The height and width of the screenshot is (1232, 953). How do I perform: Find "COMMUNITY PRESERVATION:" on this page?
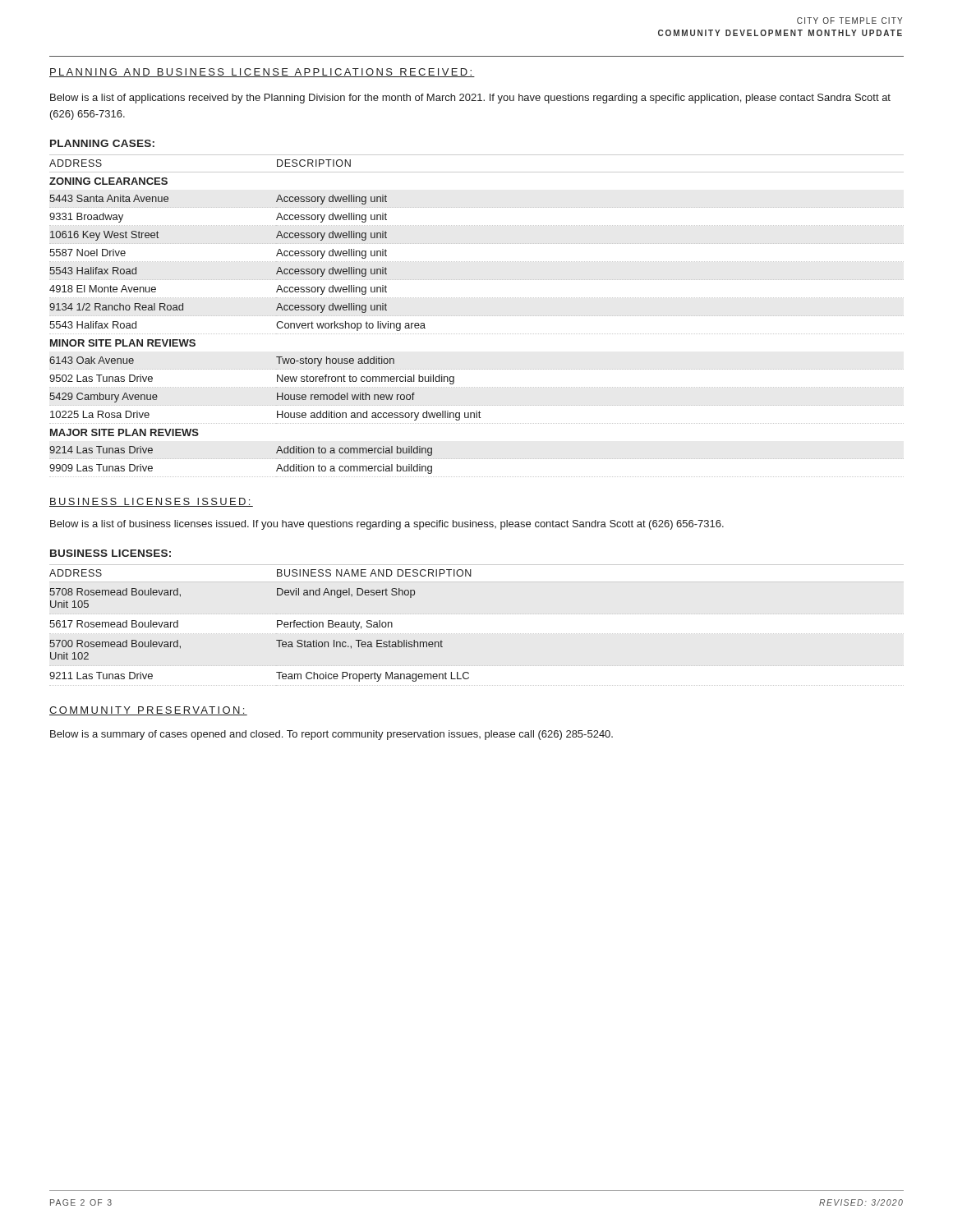click(x=148, y=710)
